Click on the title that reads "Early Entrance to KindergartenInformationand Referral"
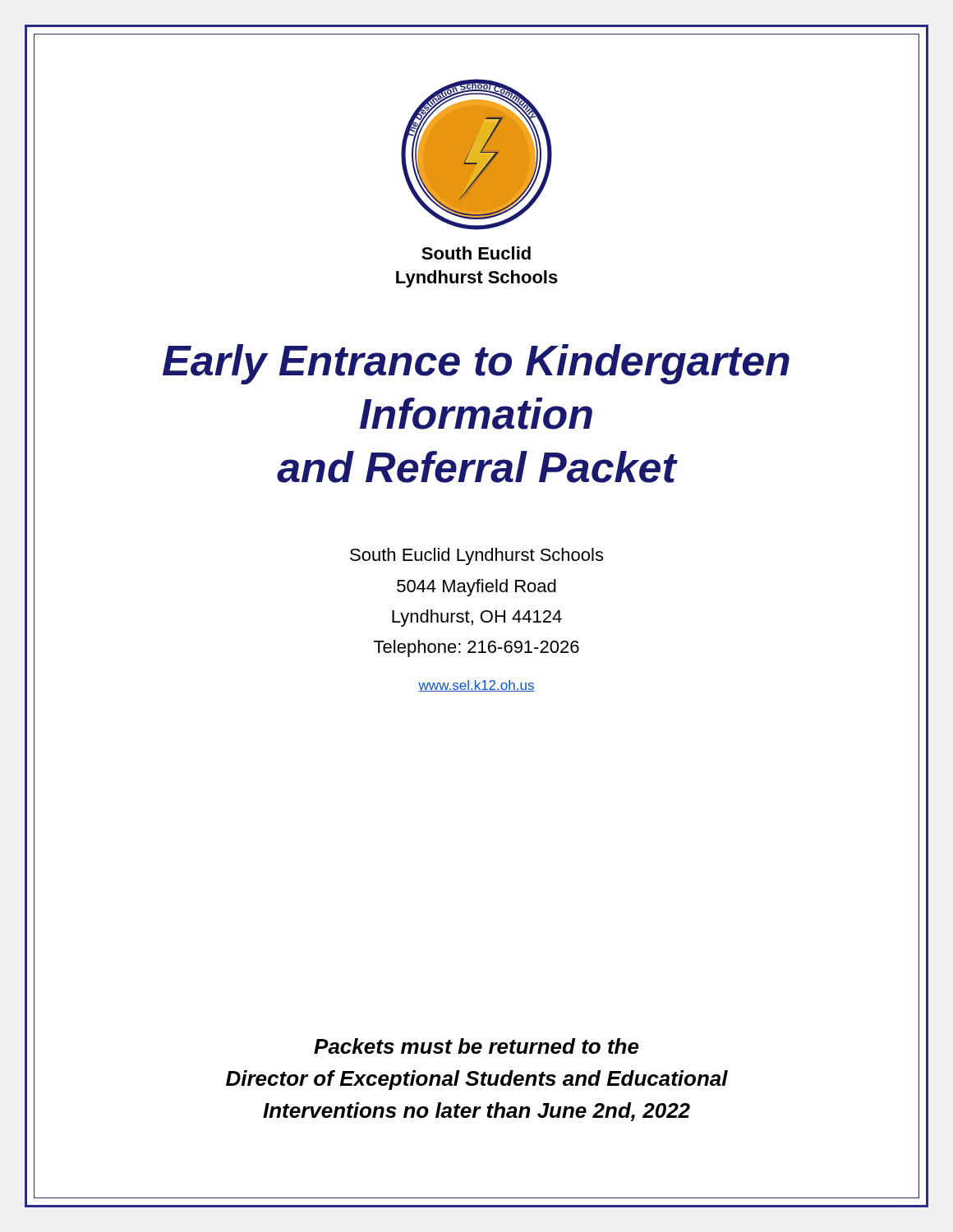 click(x=476, y=414)
